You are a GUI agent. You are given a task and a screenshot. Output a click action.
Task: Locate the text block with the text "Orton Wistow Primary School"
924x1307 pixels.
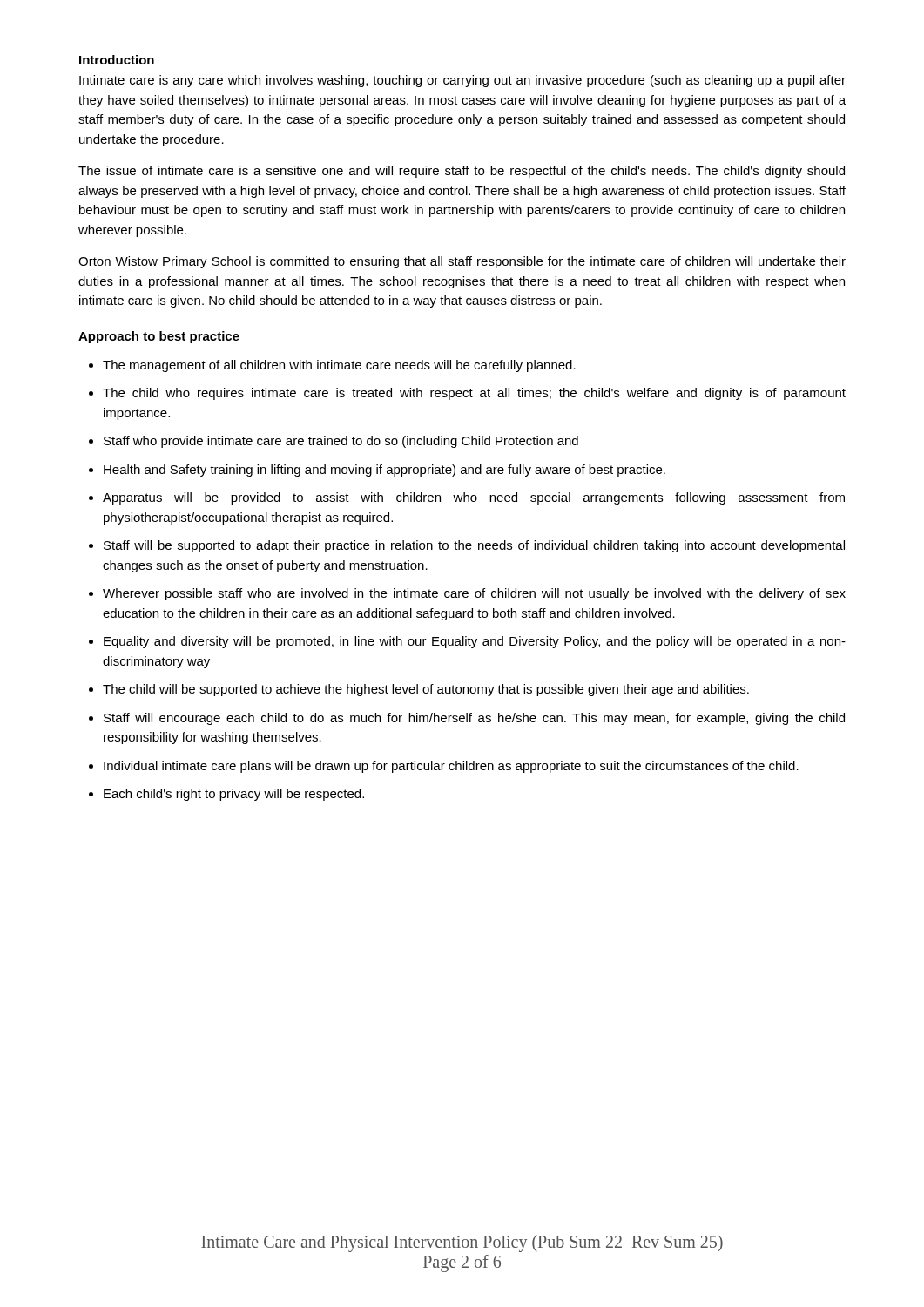point(462,281)
